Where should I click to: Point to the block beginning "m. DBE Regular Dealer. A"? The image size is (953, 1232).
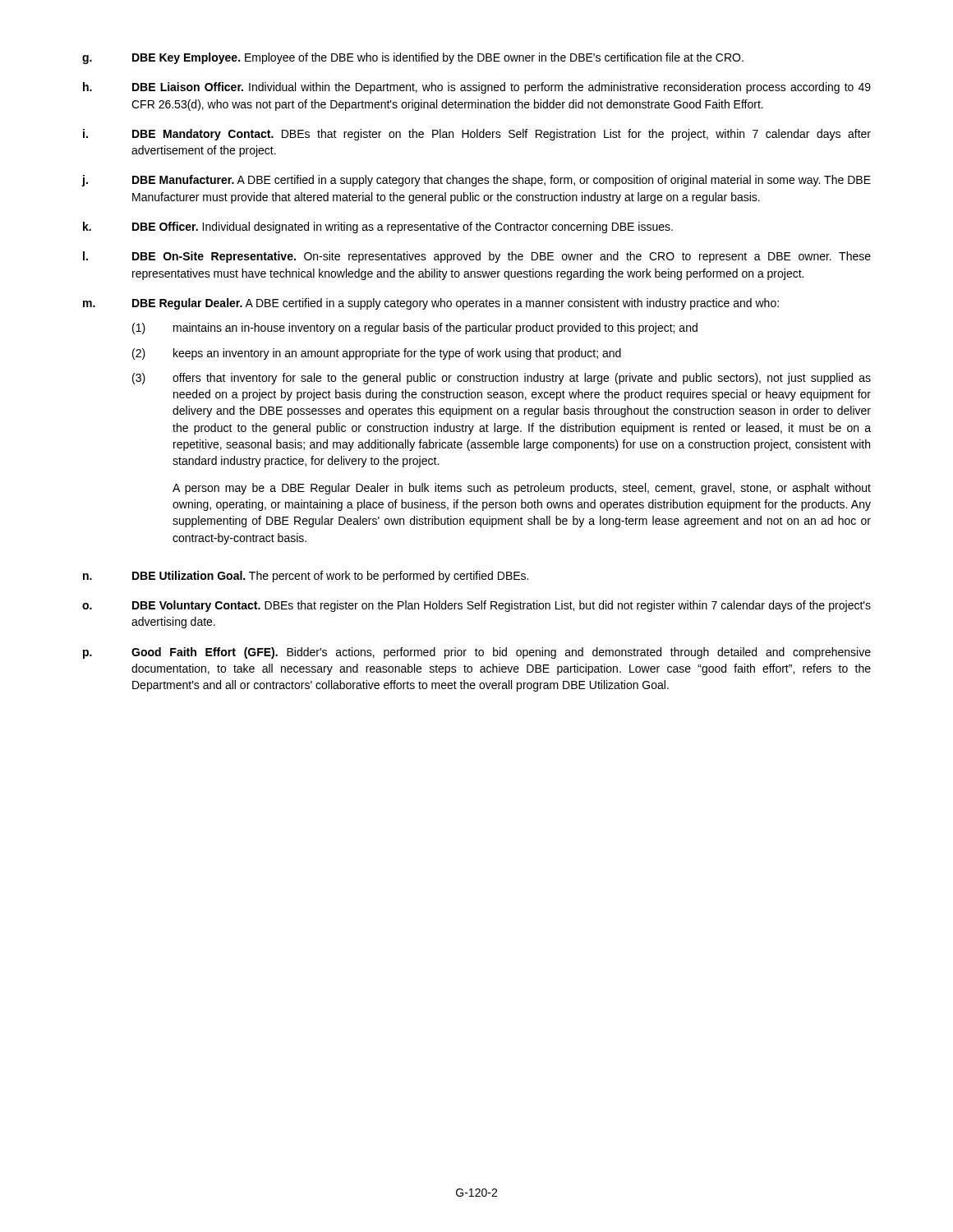pos(476,425)
